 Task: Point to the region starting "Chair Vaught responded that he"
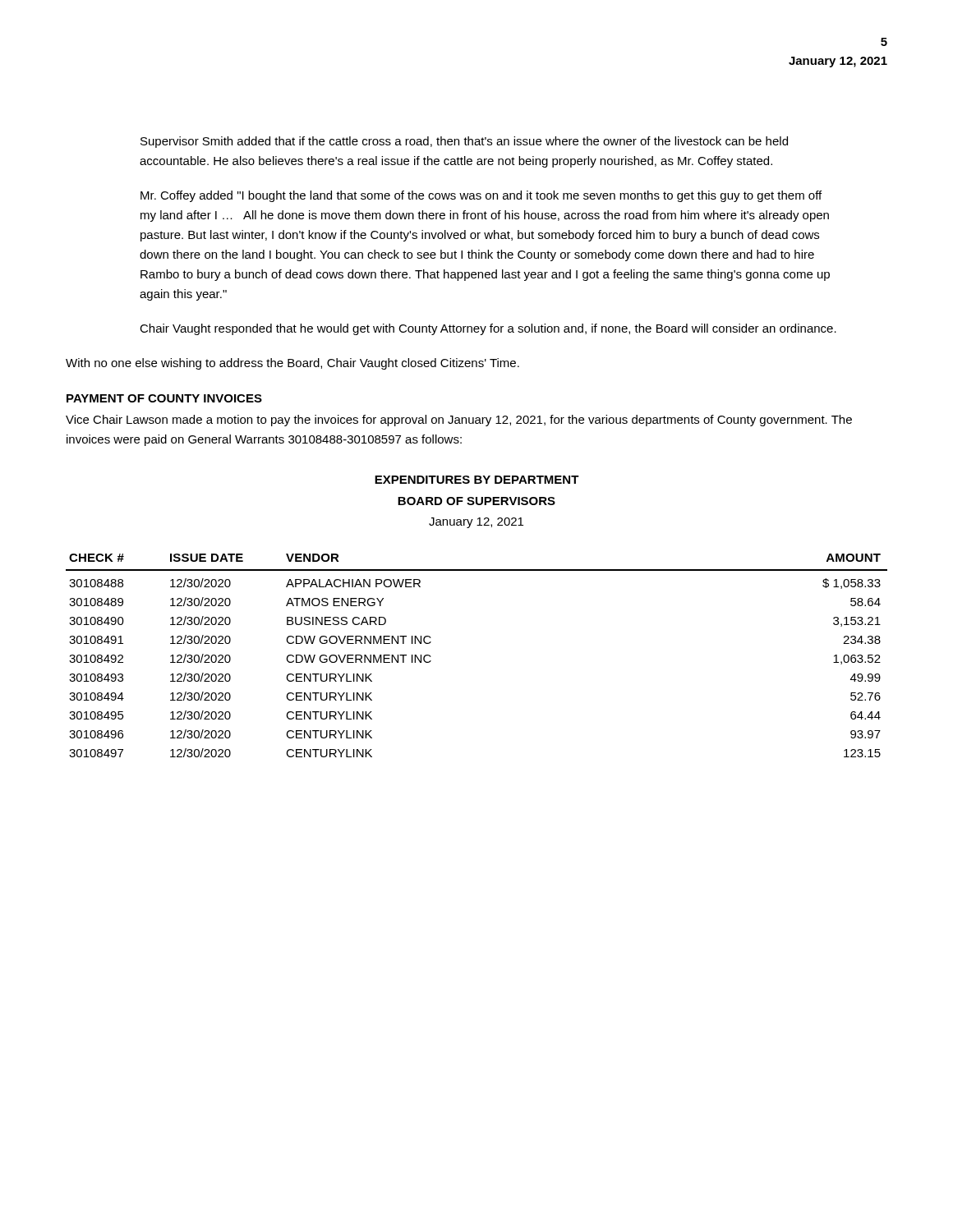click(x=488, y=328)
